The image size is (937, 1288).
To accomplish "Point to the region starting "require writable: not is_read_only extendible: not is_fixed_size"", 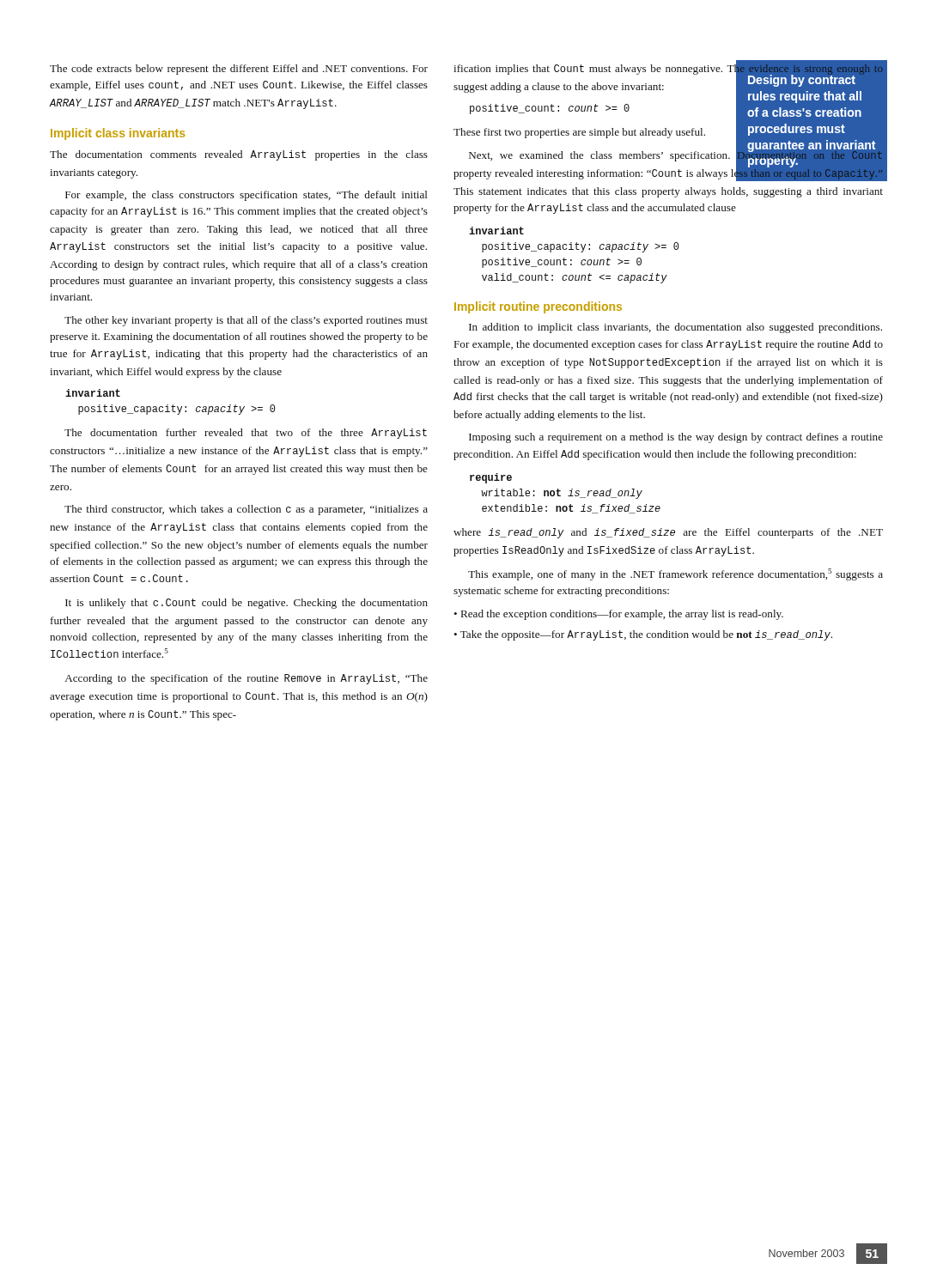I will 491,478.
